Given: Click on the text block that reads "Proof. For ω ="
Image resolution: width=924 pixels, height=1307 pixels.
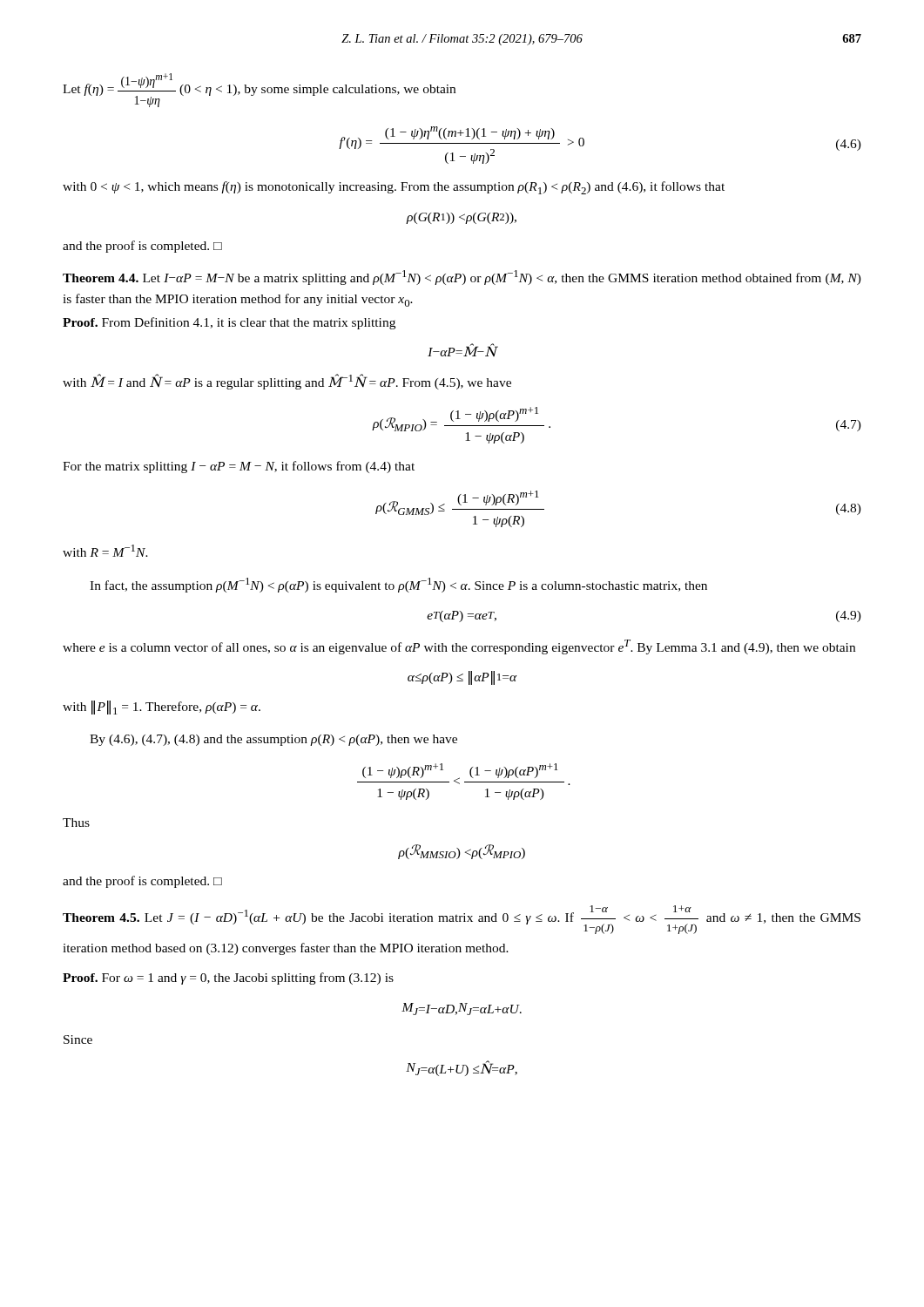Looking at the screenshot, I should 228,977.
